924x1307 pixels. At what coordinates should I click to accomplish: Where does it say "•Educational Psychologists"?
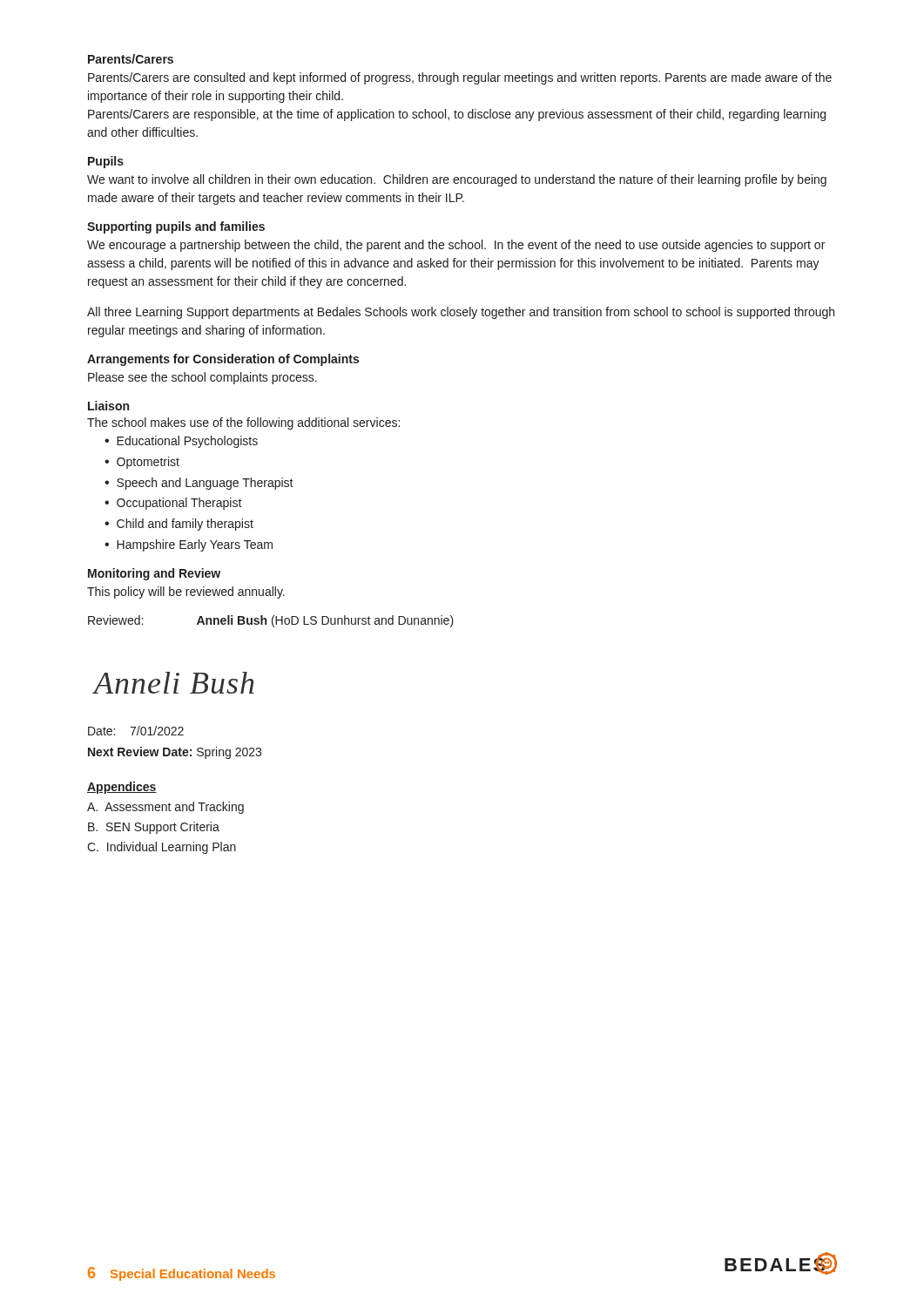tap(181, 442)
